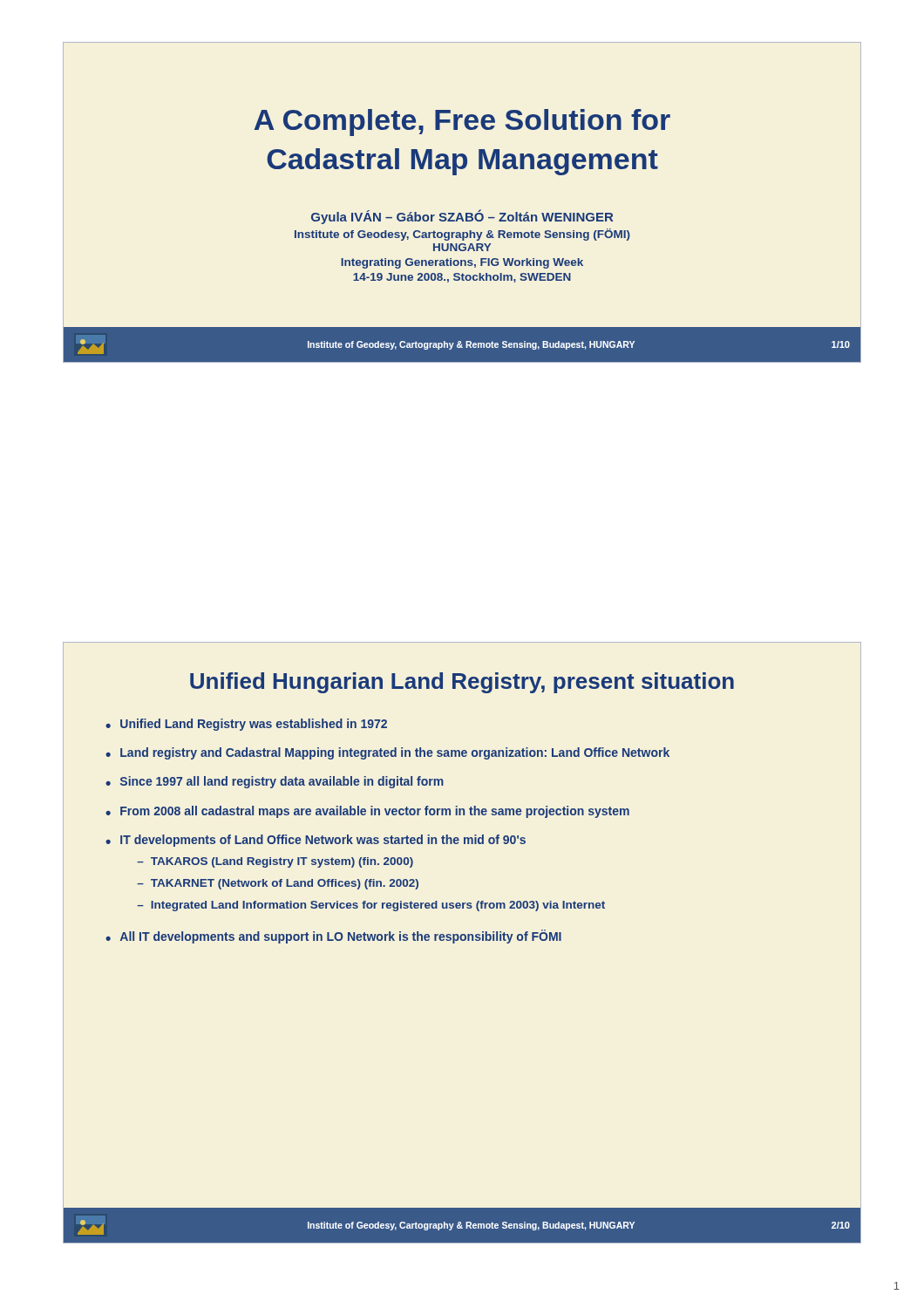Locate the block of text that opens with "• Land registry"
Image resolution: width=924 pixels, height=1308 pixels.
pos(388,755)
